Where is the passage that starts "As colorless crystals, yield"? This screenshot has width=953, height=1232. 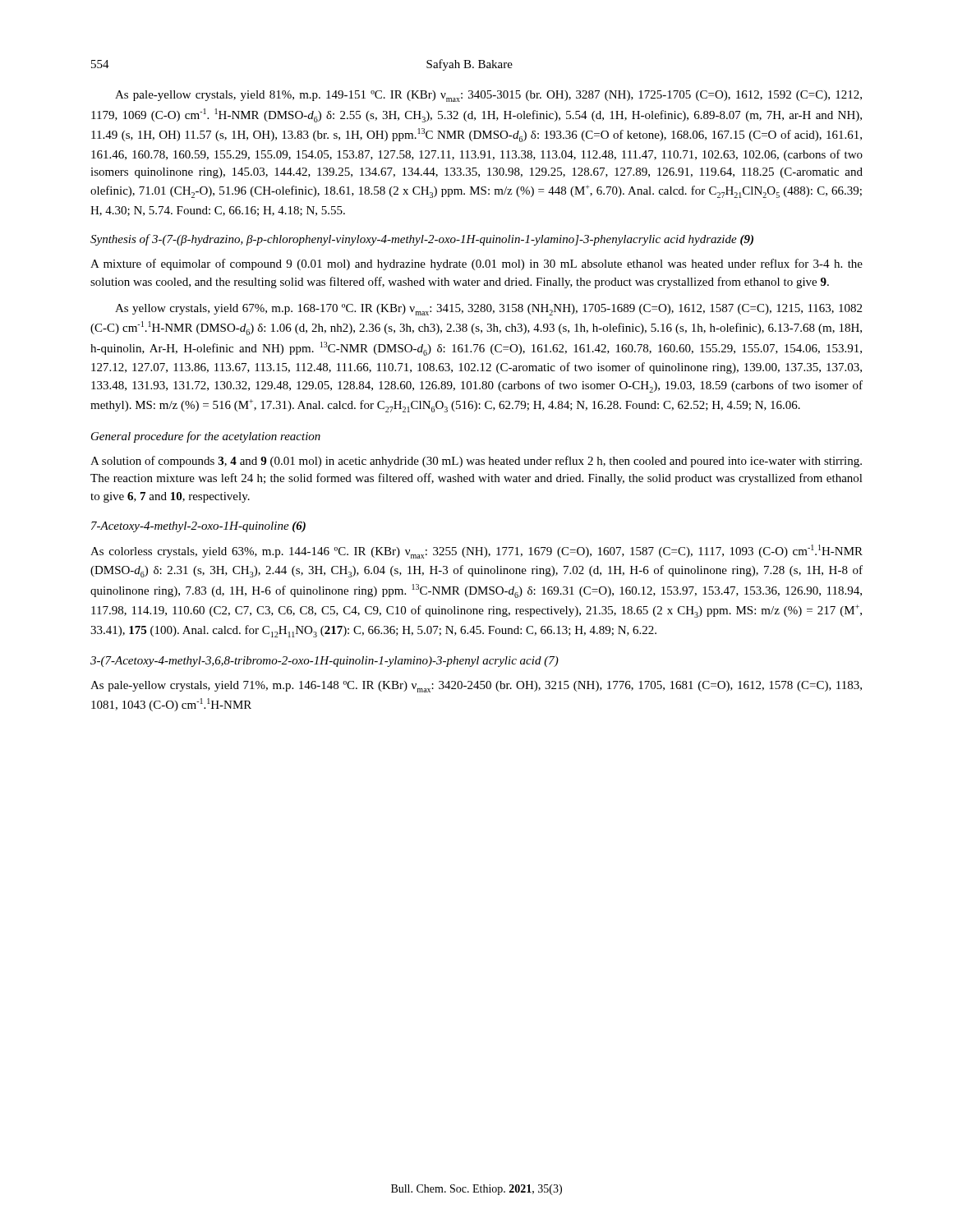(476, 591)
